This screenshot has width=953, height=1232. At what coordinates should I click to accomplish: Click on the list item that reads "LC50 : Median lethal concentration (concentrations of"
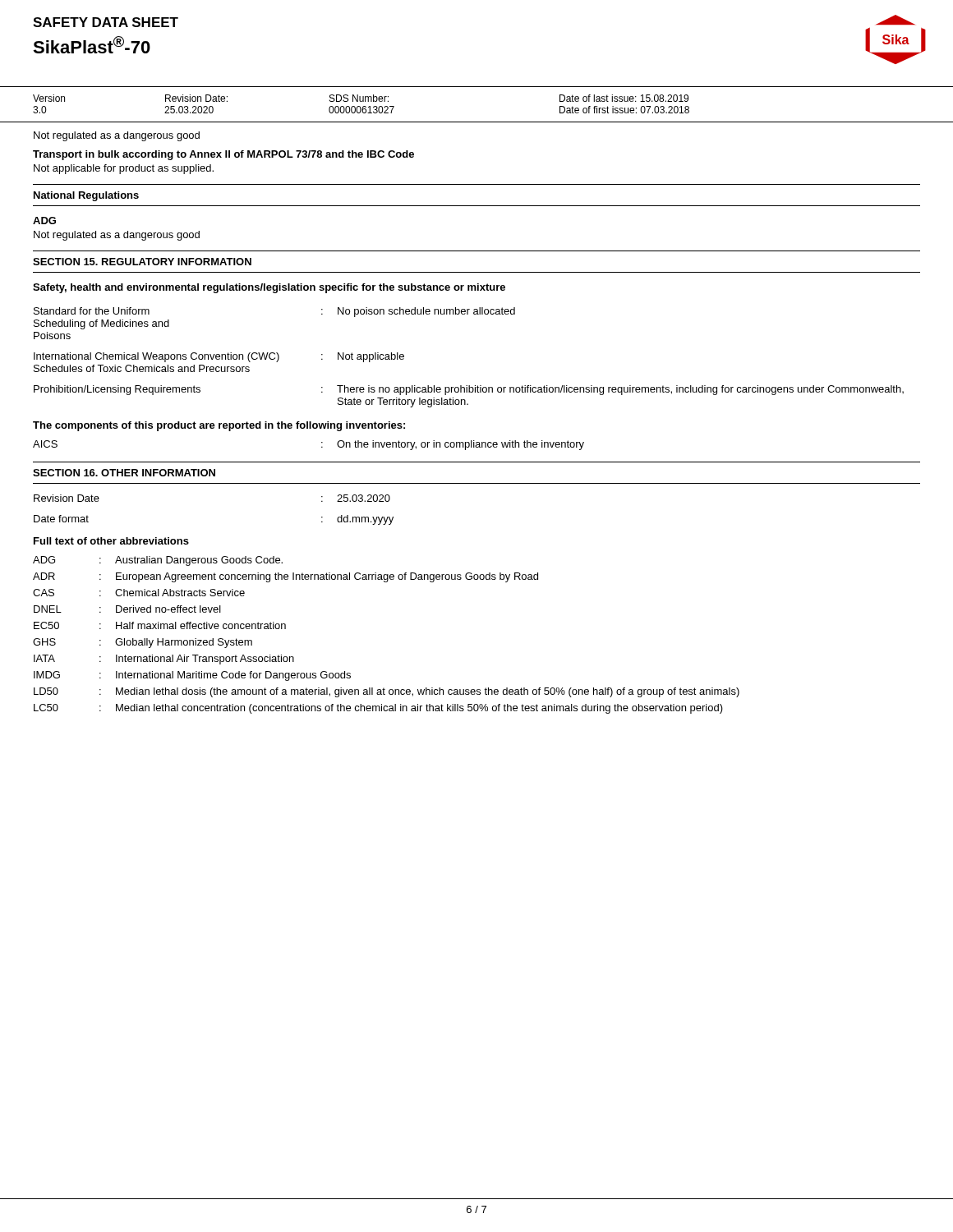click(476, 708)
